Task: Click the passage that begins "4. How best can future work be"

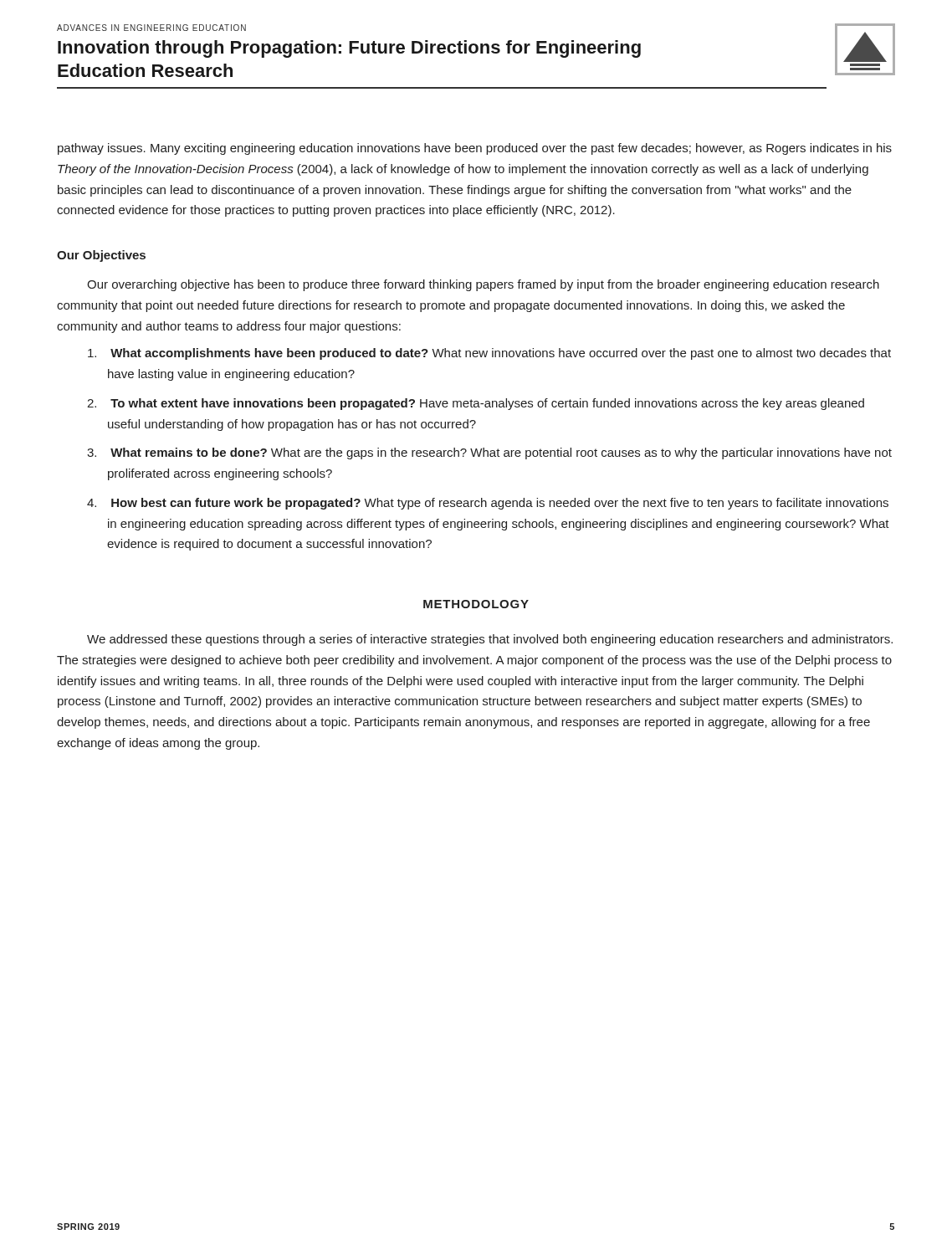Action: [x=491, y=524]
